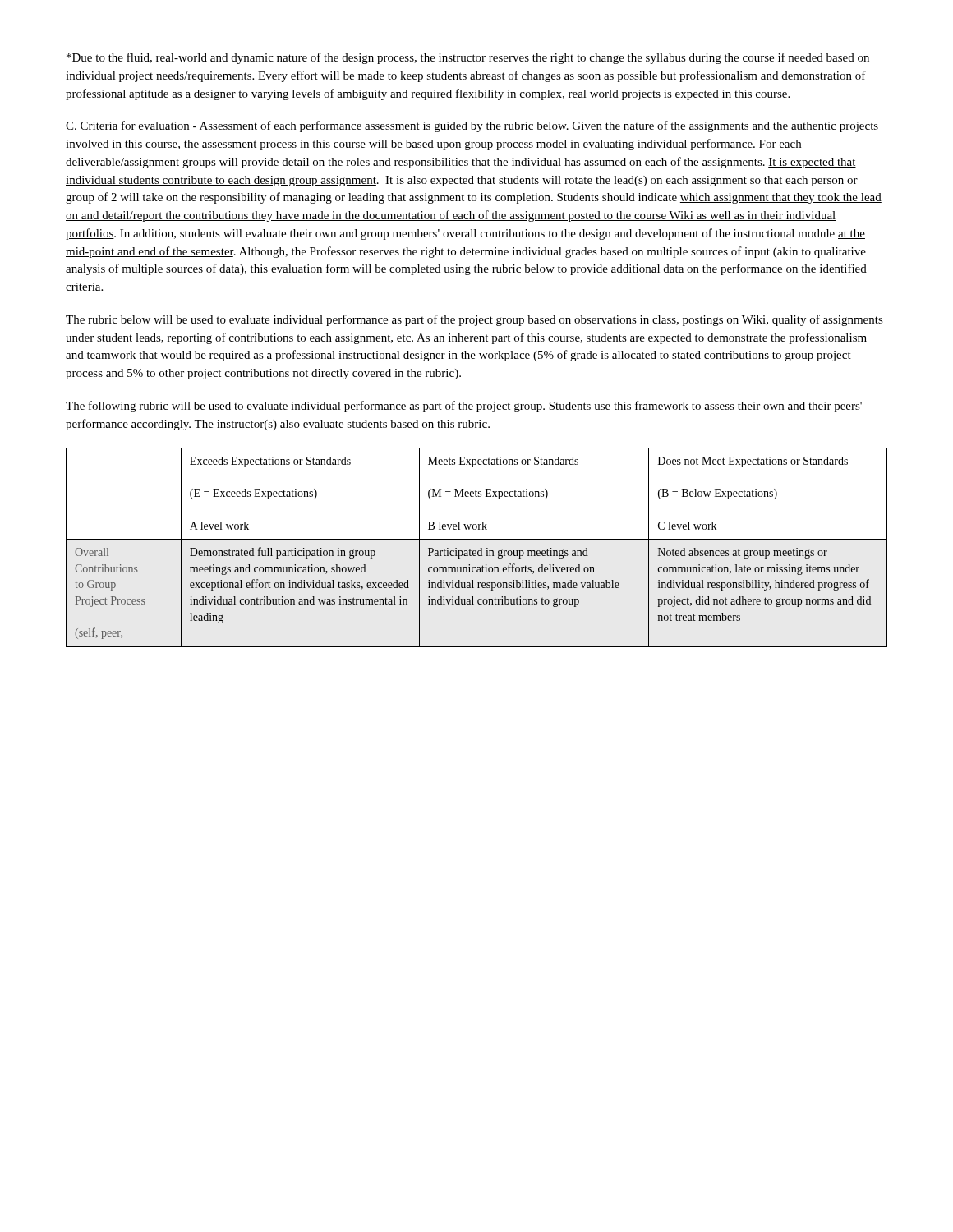The height and width of the screenshot is (1232, 953).
Task: Select the table that reads "Overall Contributions to"
Action: [x=476, y=547]
